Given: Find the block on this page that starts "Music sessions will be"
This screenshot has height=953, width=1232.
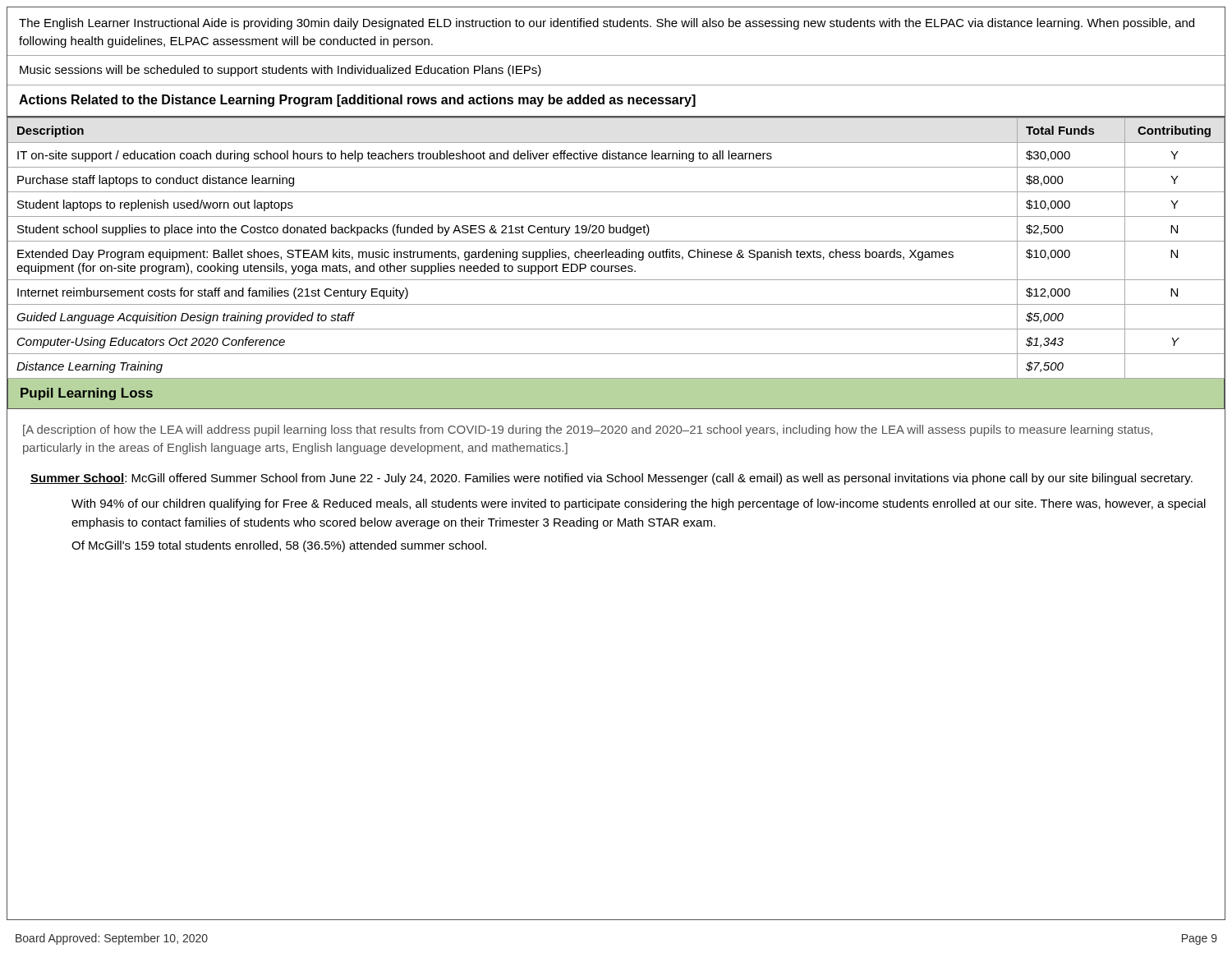Looking at the screenshot, I should (280, 69).
